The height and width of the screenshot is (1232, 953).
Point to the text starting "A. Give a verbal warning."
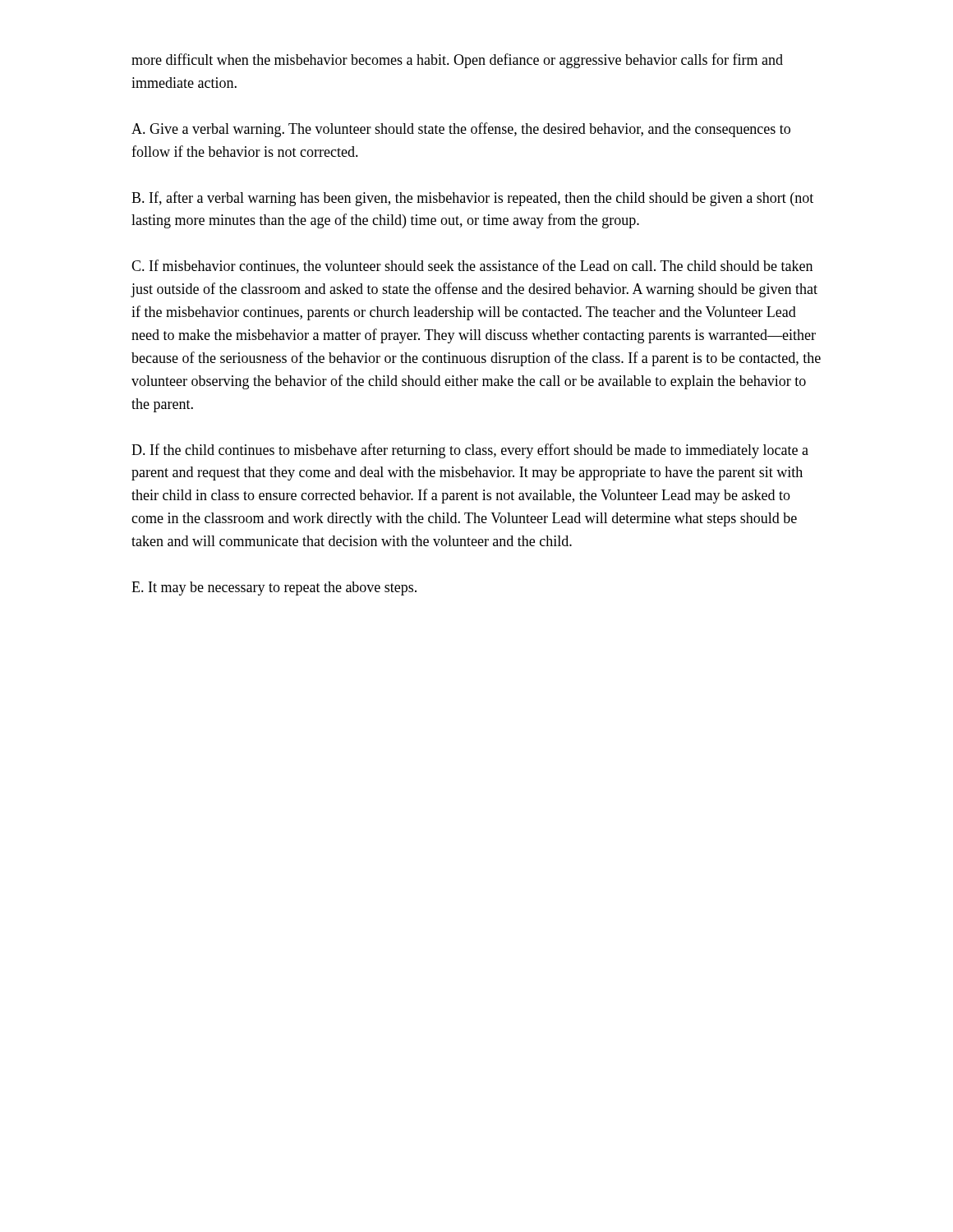point(461,140)
